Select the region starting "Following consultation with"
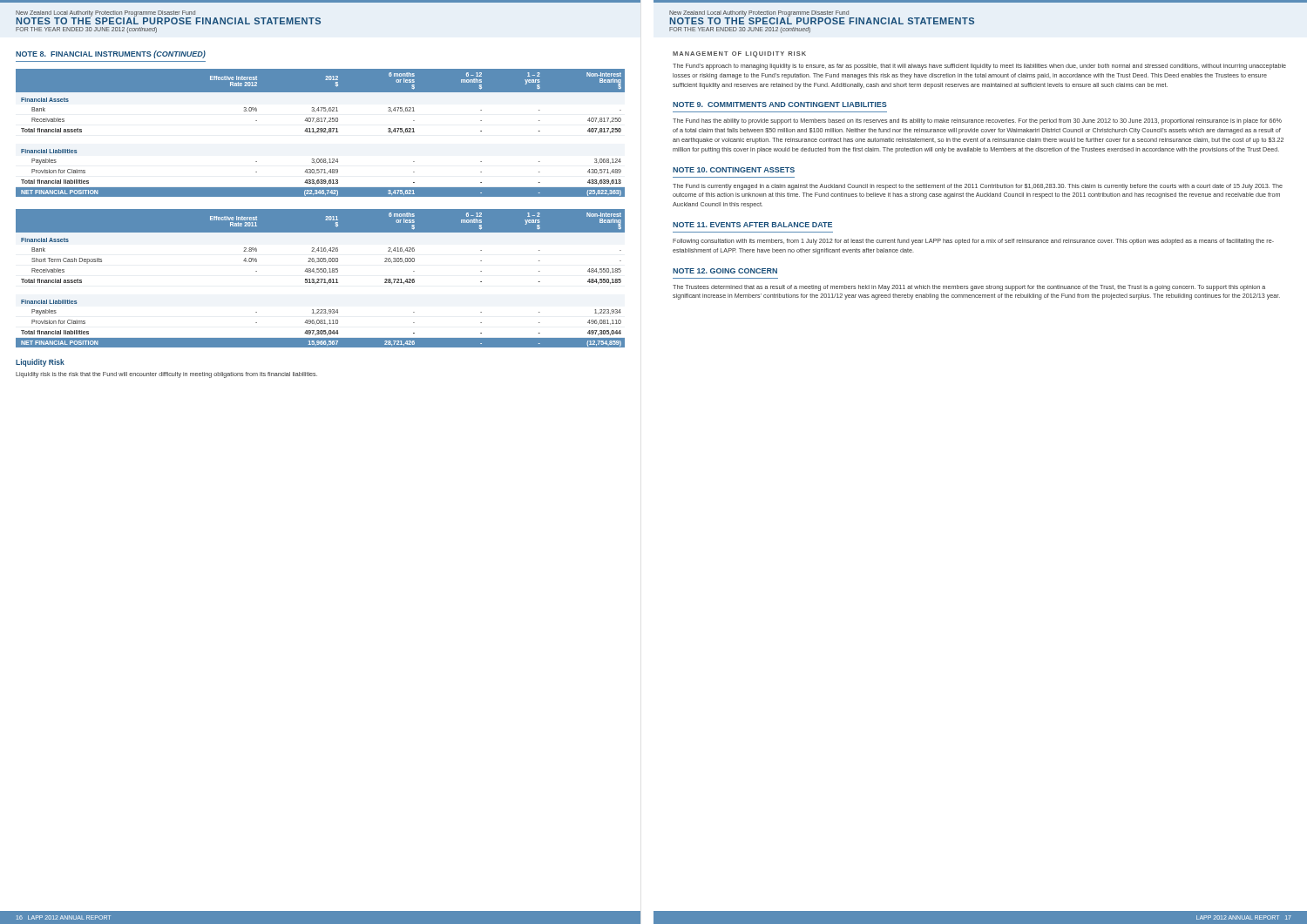 (x=973, y=245)
